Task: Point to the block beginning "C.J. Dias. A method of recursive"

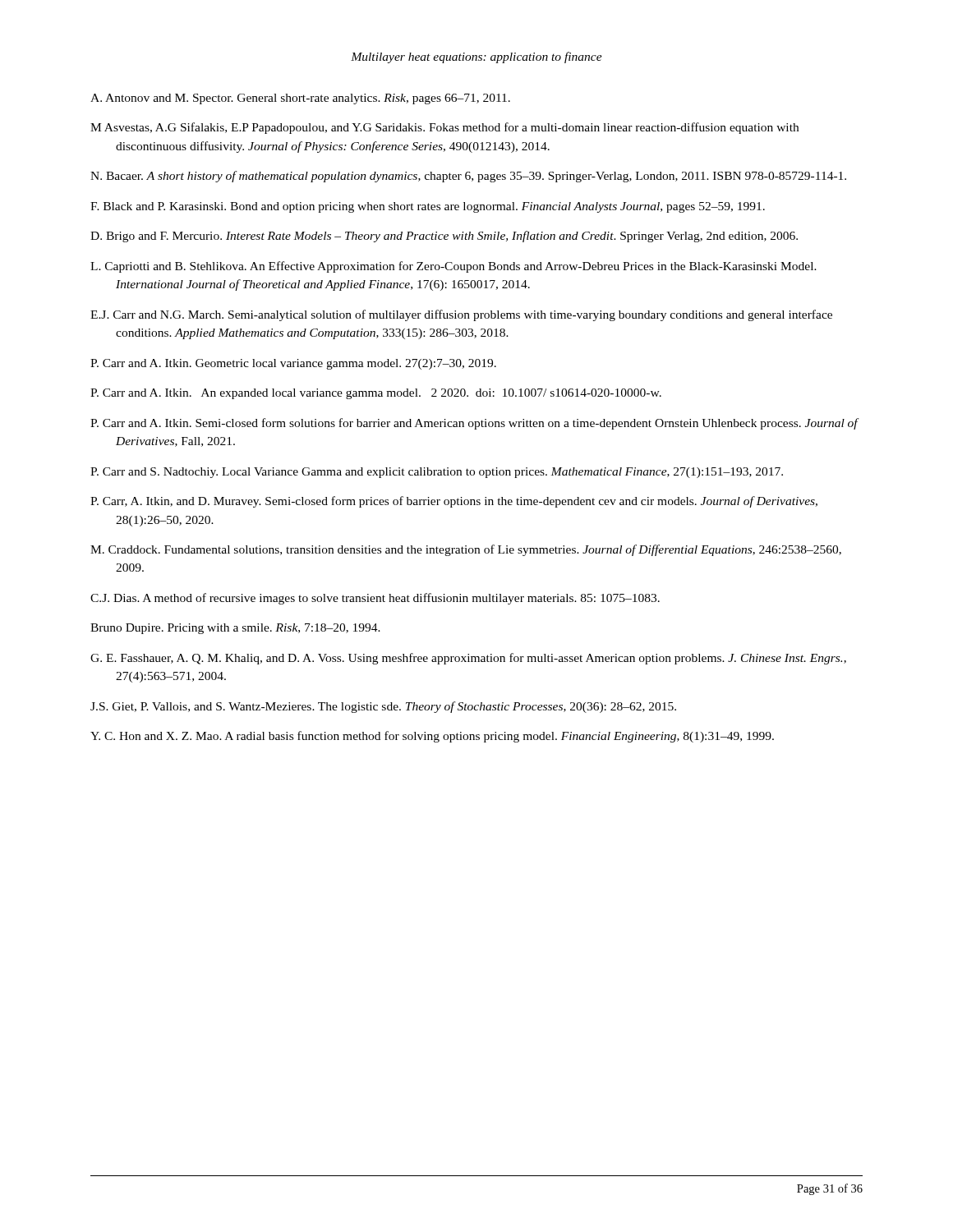Action: (x=476, y=598)
